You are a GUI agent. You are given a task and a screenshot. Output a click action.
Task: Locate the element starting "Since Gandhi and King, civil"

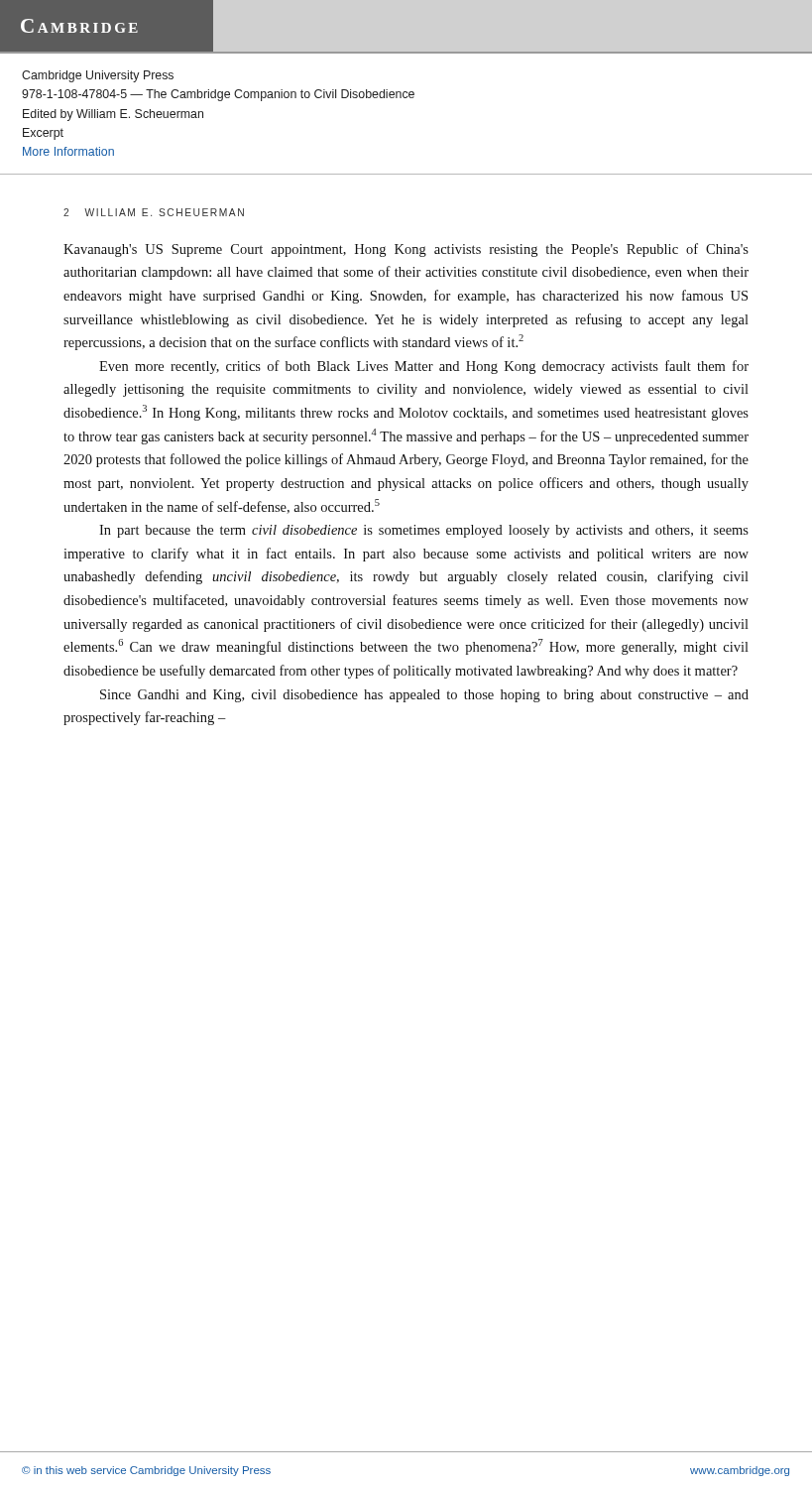(406, 706)
